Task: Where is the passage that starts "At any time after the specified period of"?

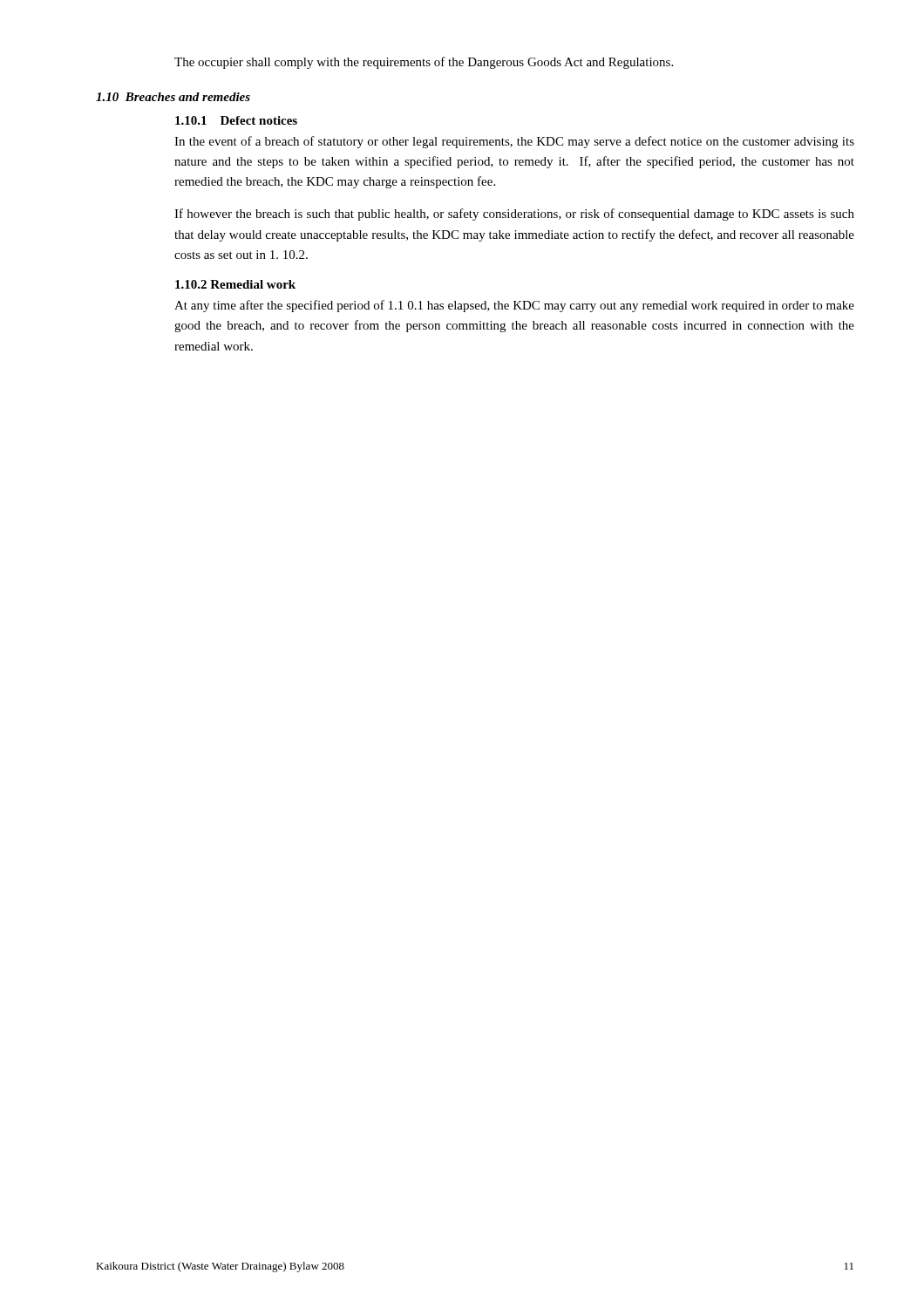Action: (514, 325)
